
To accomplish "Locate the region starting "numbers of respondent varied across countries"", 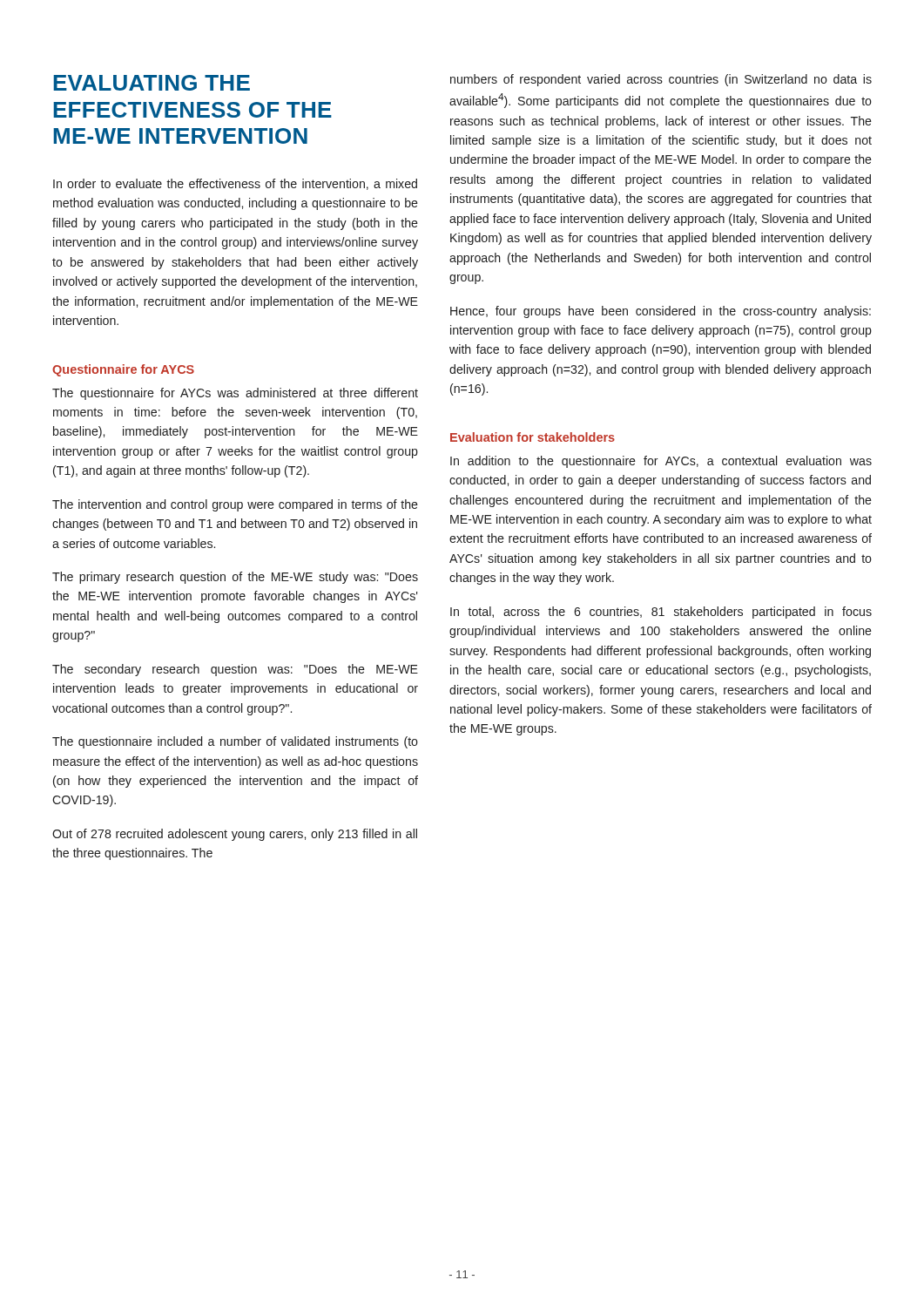I will tap(661, 178).
